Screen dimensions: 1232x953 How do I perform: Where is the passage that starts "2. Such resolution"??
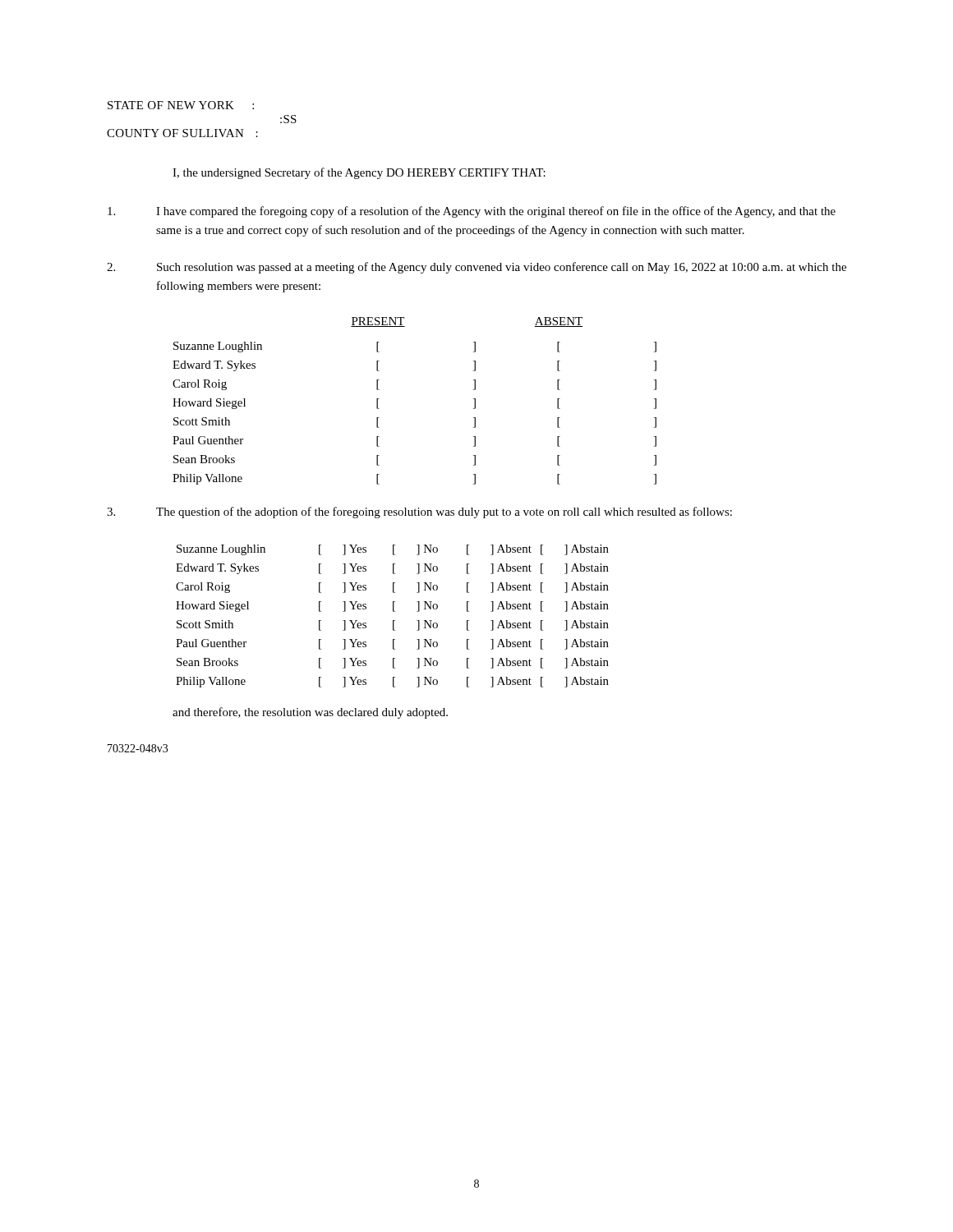click(x=481, y=277)
